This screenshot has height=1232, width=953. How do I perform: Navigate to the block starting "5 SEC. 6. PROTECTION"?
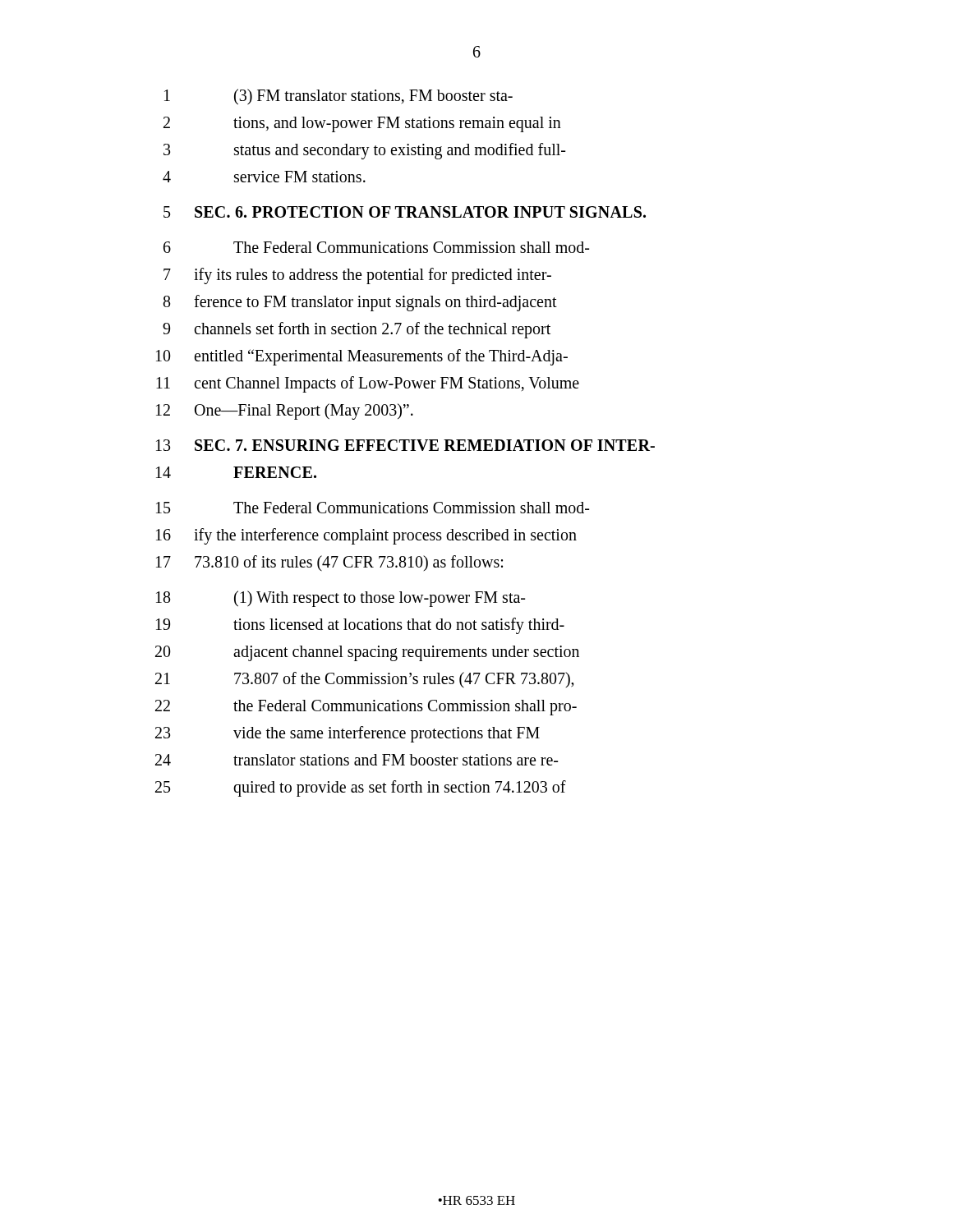(x=489, y=212)
